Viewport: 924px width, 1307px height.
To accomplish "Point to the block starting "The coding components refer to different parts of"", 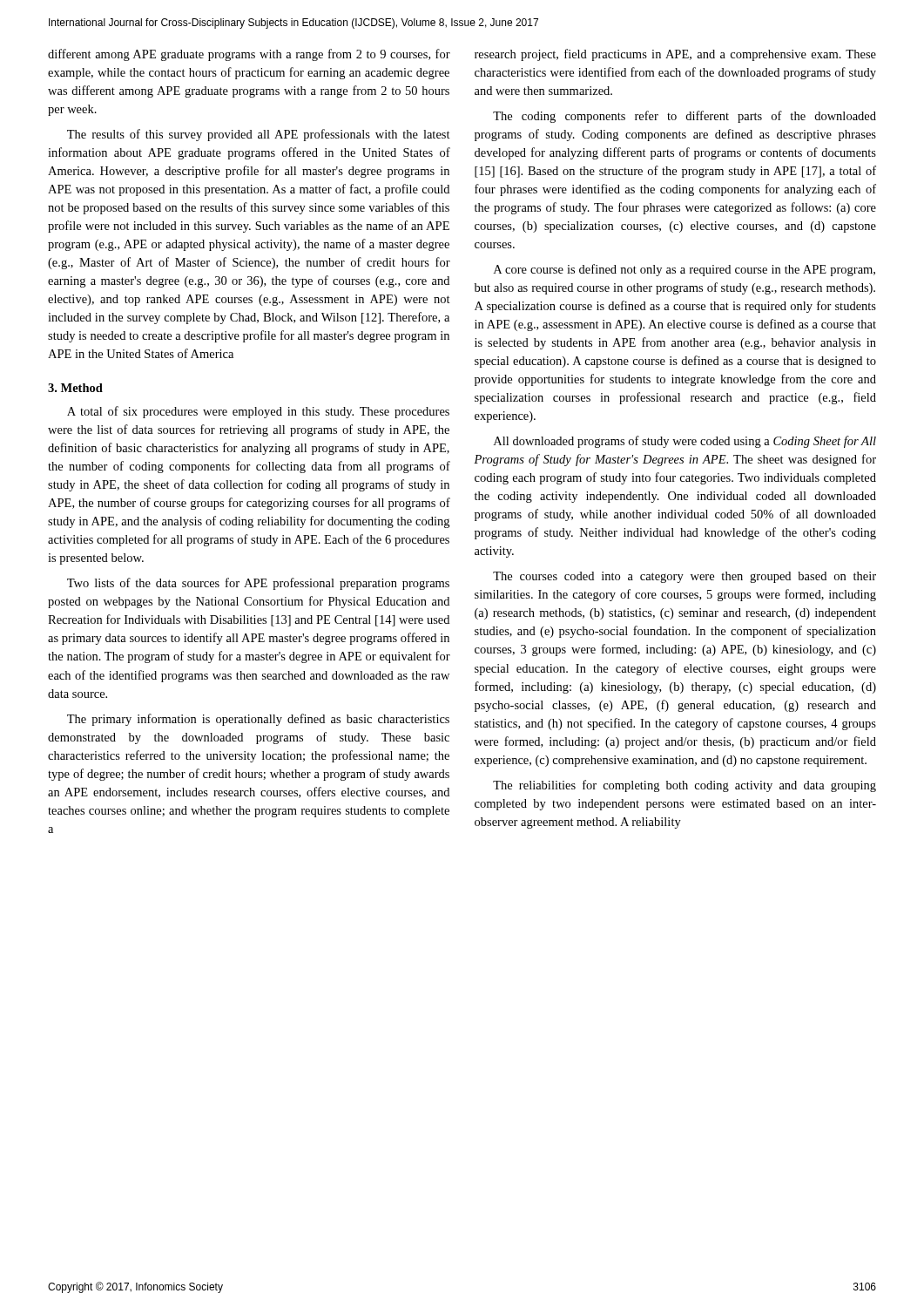I will click(675, 180).
